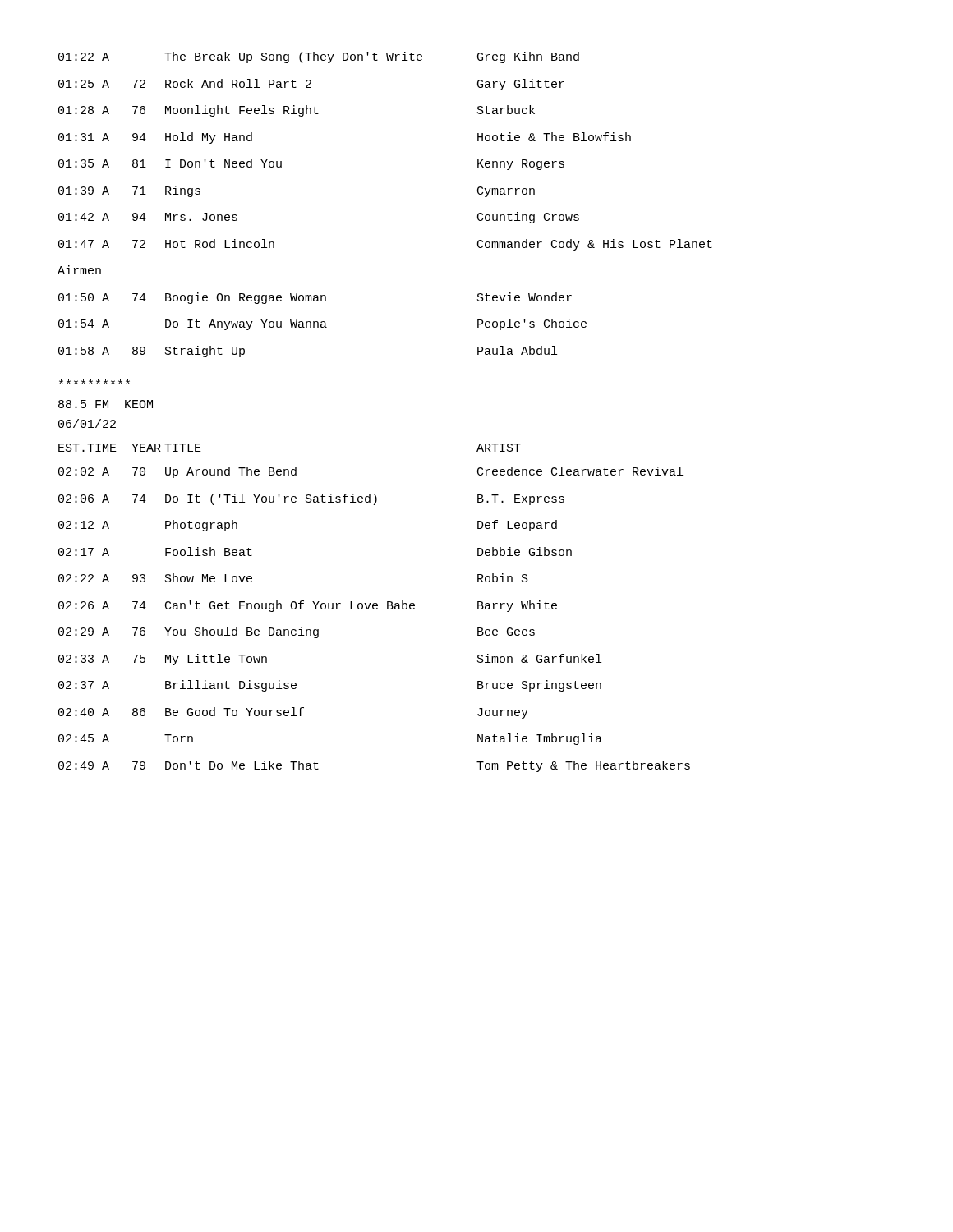Where does it say "EST.TIME YEAR TITLE ARTIST"?
The width and height of the screenshot is (953, 1232).
click(476, 449)
